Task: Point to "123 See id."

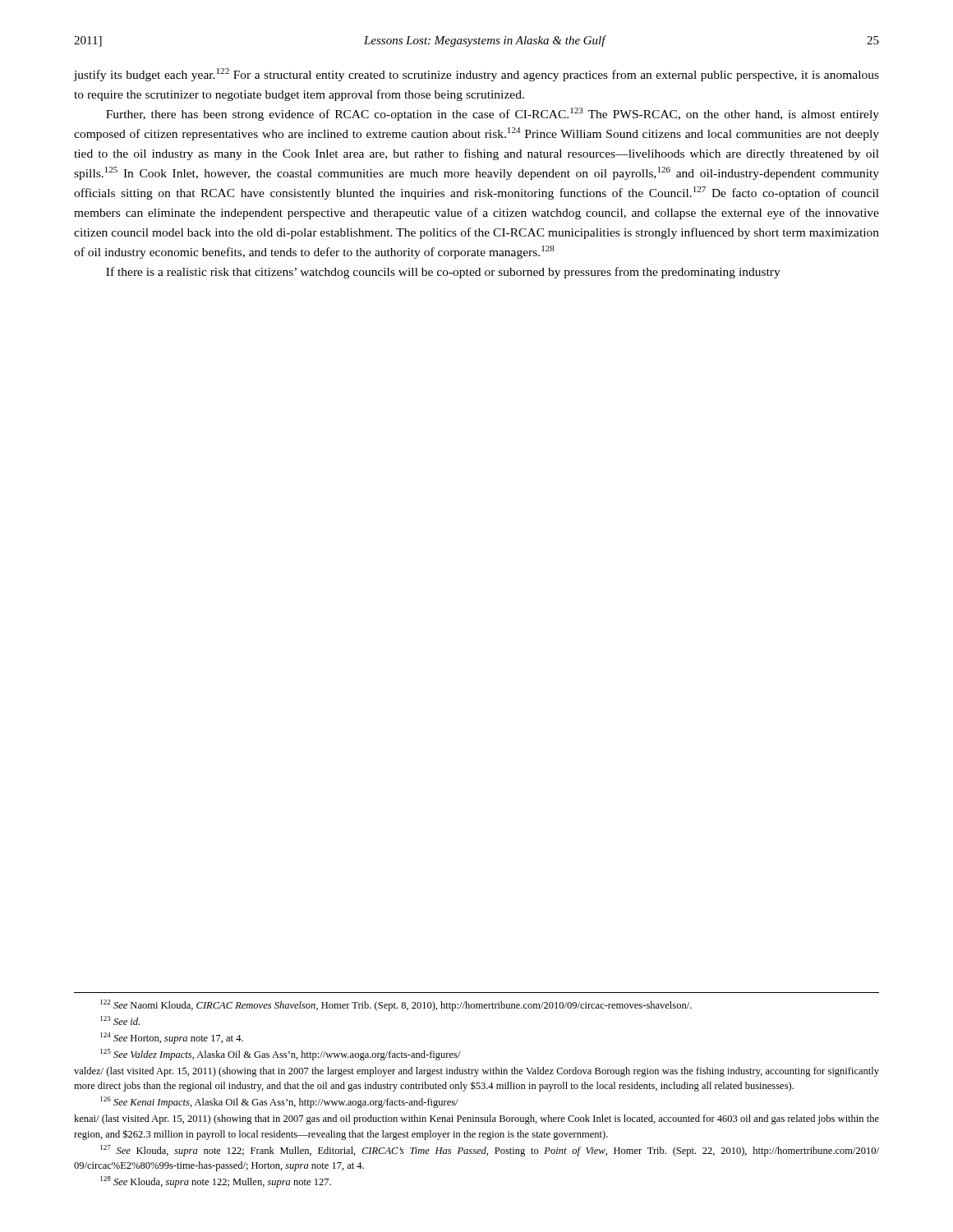Action: coord(120,1021)
